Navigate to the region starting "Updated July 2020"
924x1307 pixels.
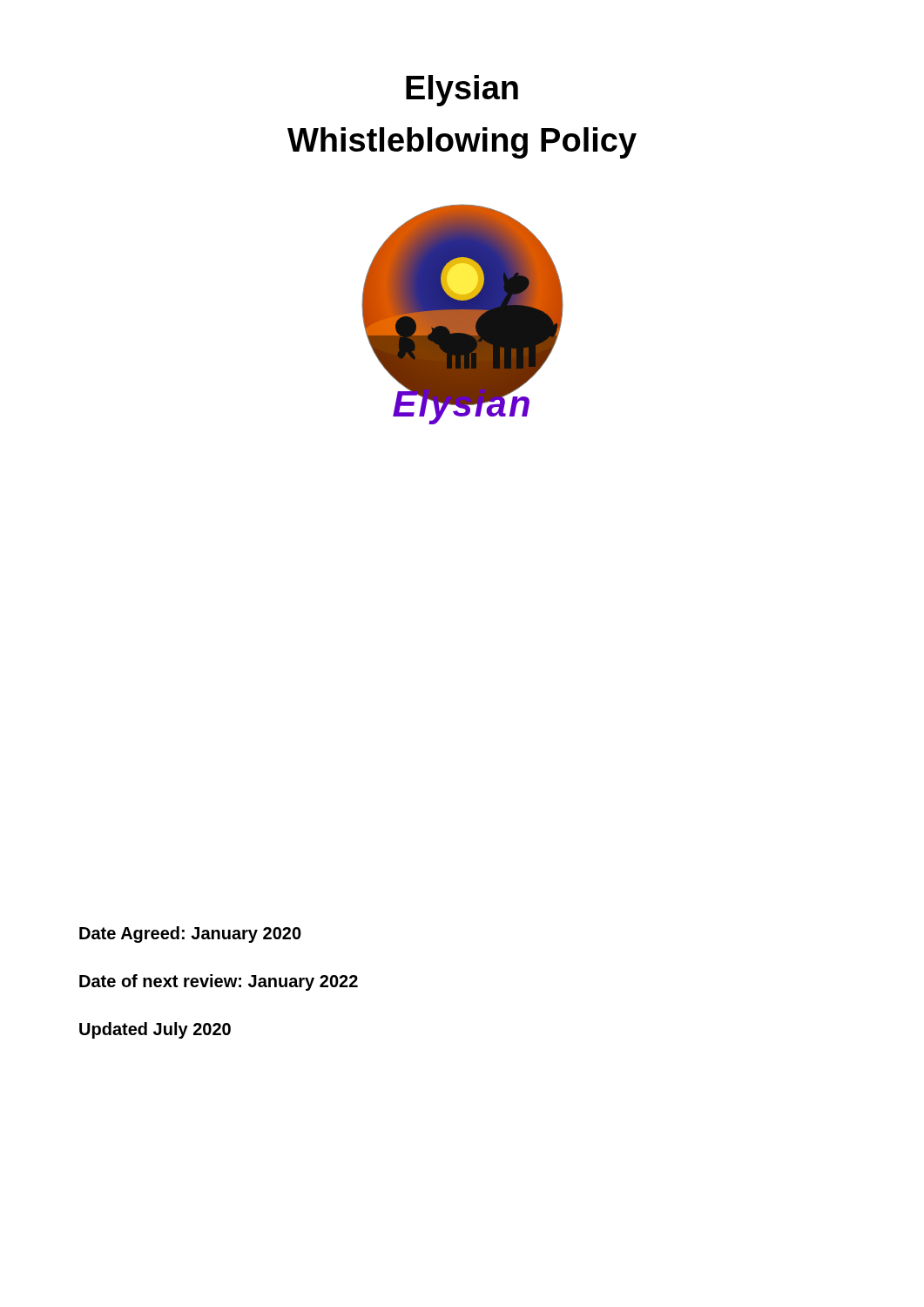[x=155, y=1029]
